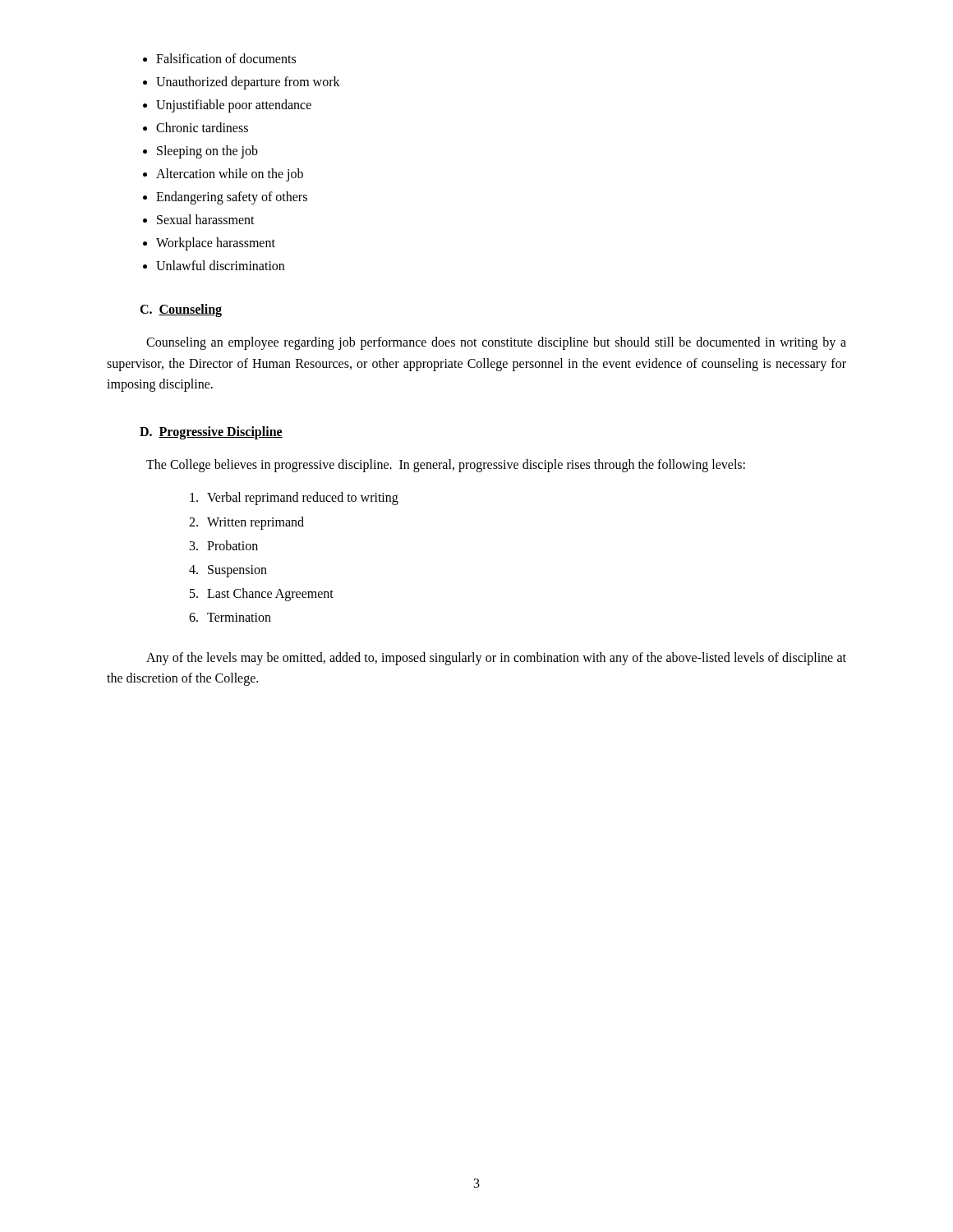Where is the passage that starts "The College believes"?

pyautogui.click(x=476, y=465)
